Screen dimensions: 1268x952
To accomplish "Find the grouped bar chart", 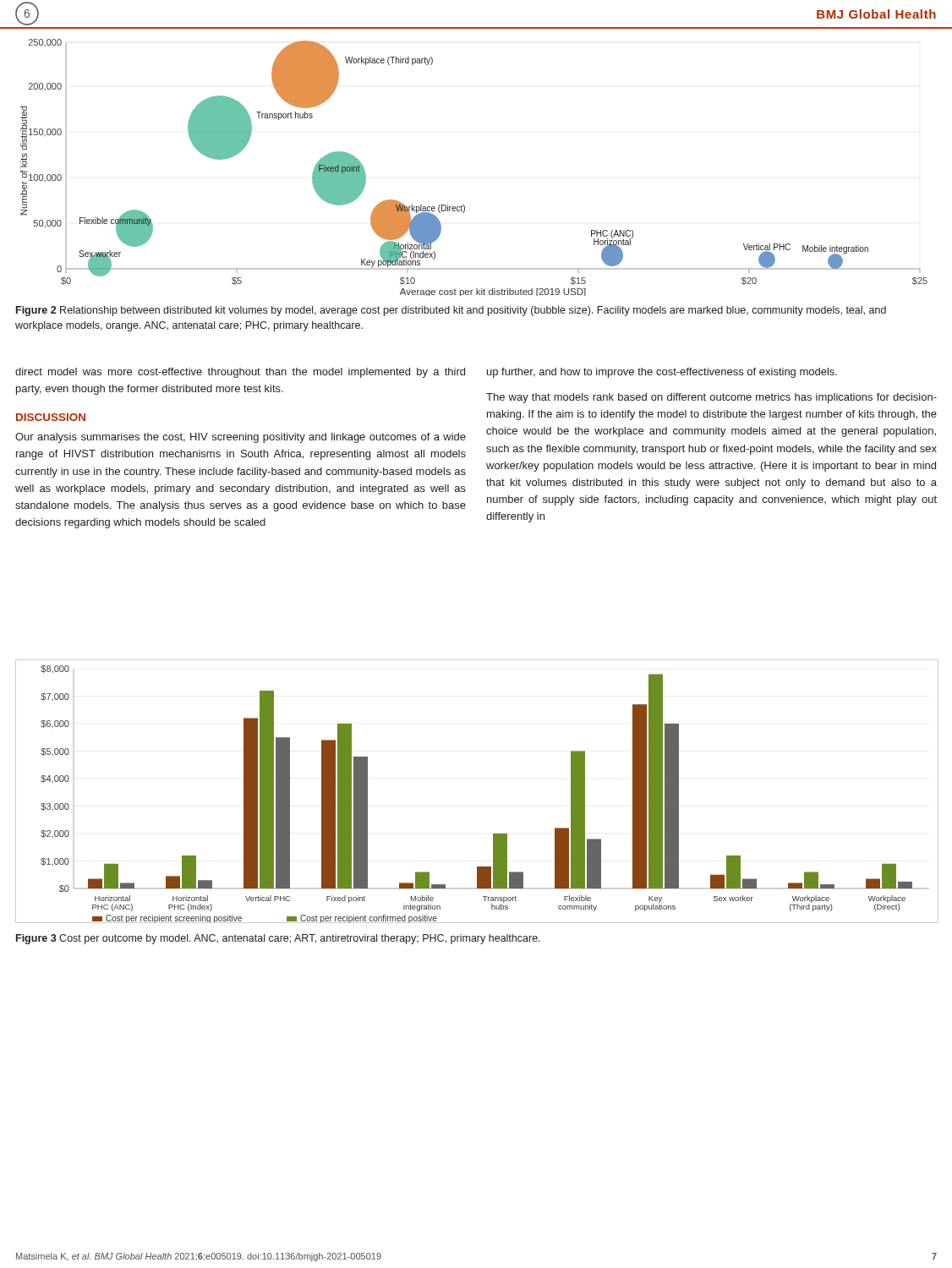I will tap(476, 791).
